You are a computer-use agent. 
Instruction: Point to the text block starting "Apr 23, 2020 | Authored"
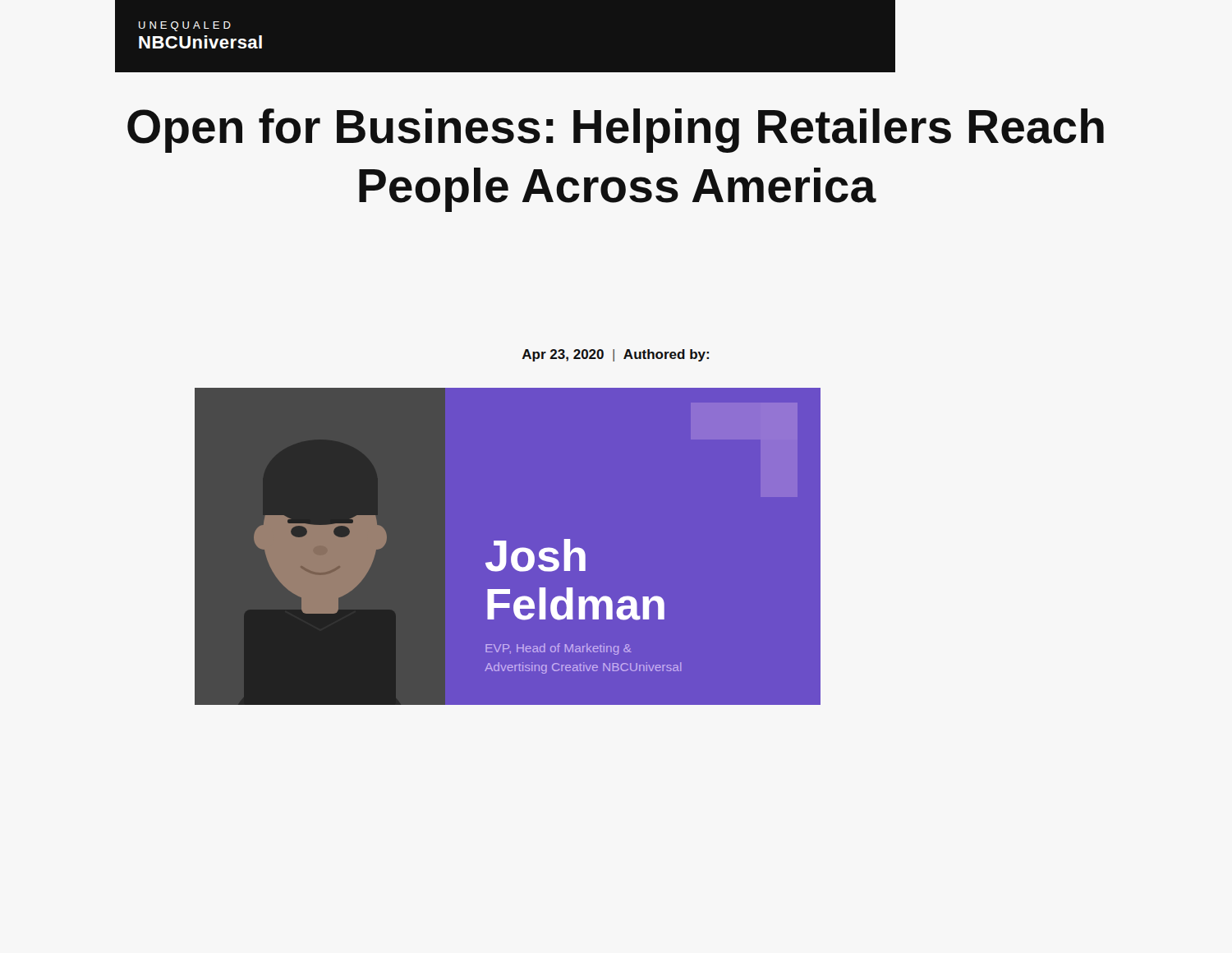(616, 355)
